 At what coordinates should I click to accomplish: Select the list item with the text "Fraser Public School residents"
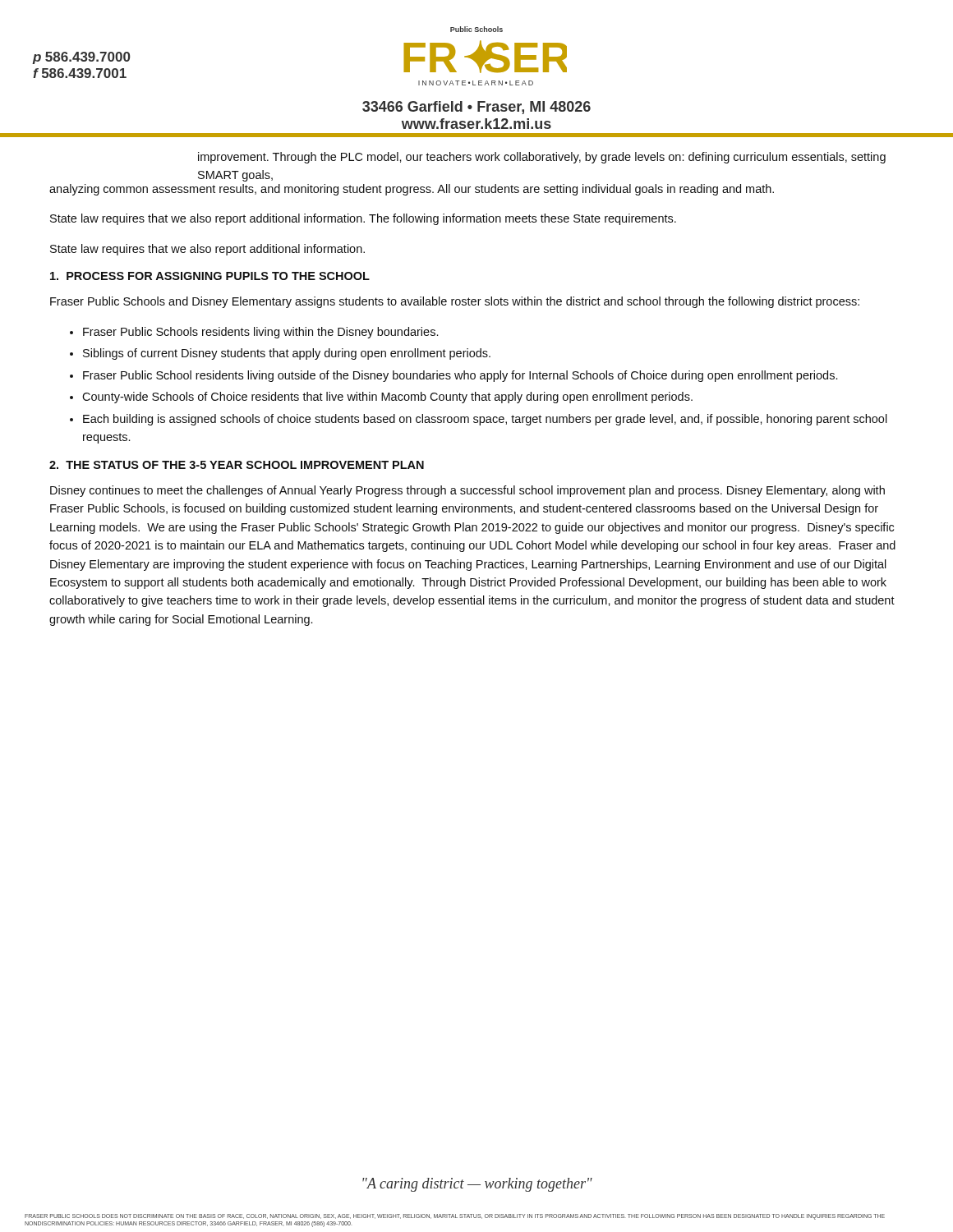point(460,375)
